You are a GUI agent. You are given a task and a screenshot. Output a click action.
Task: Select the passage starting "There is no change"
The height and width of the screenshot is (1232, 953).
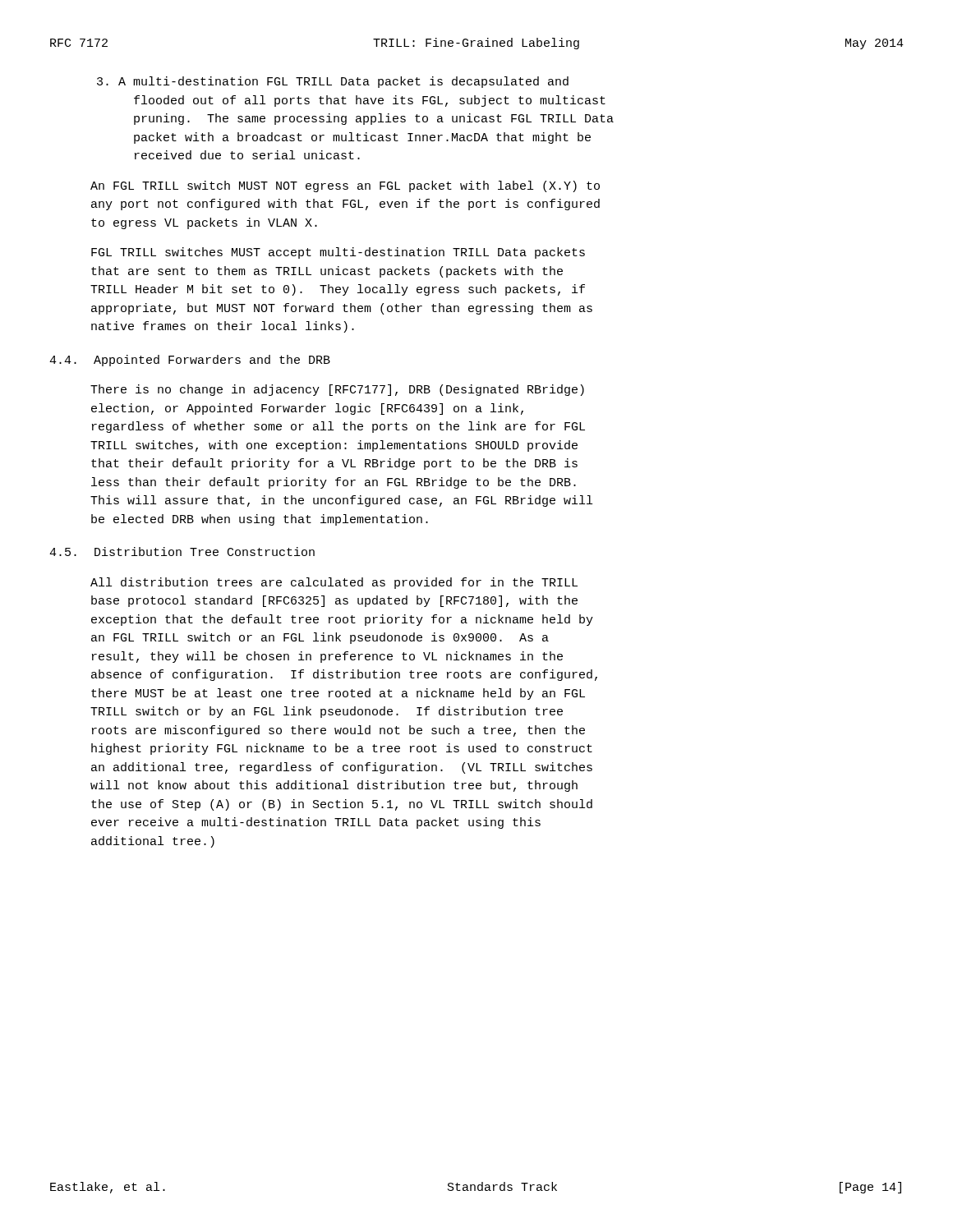[342, 455]
